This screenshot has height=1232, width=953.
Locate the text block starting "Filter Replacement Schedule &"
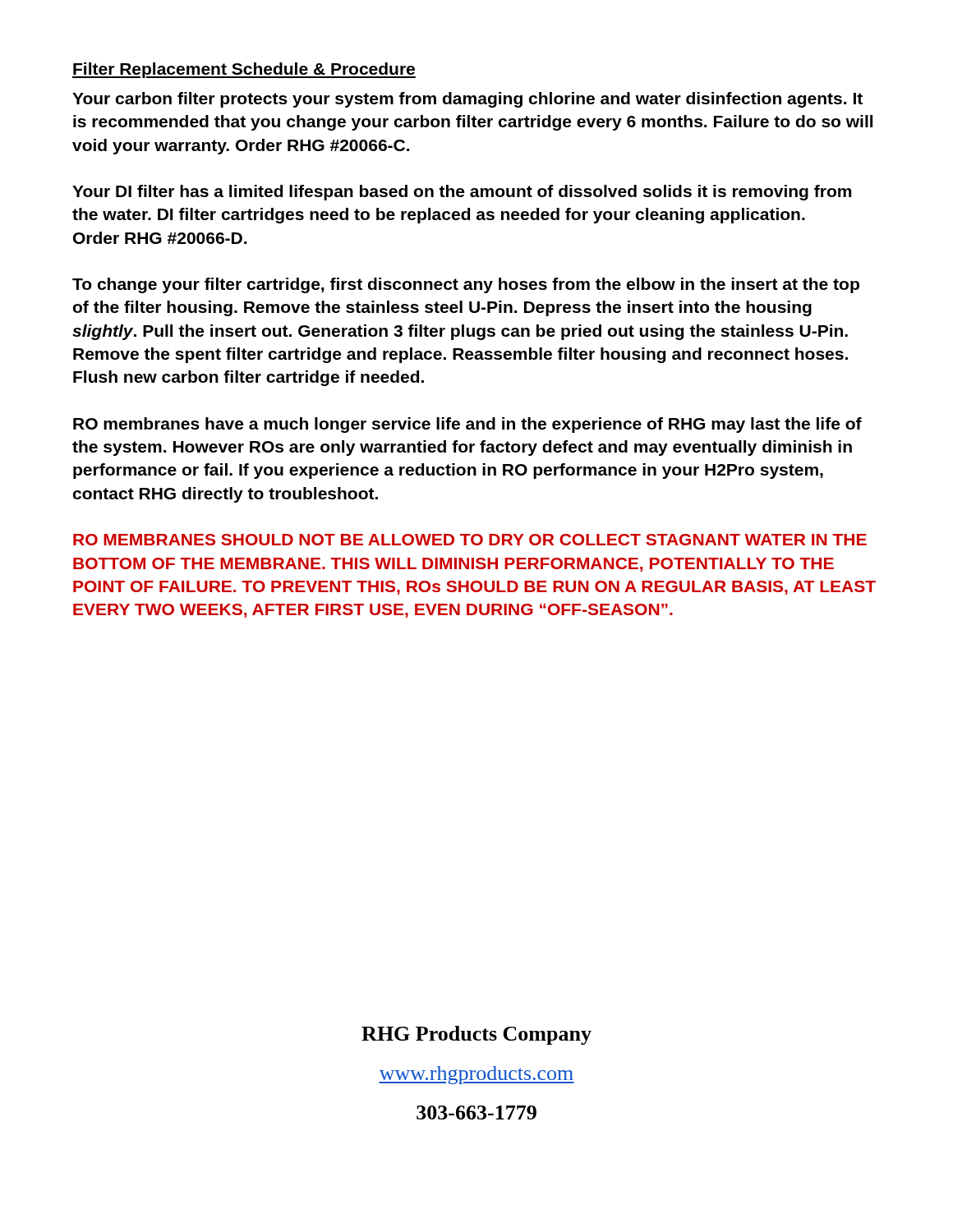[244, 69]
